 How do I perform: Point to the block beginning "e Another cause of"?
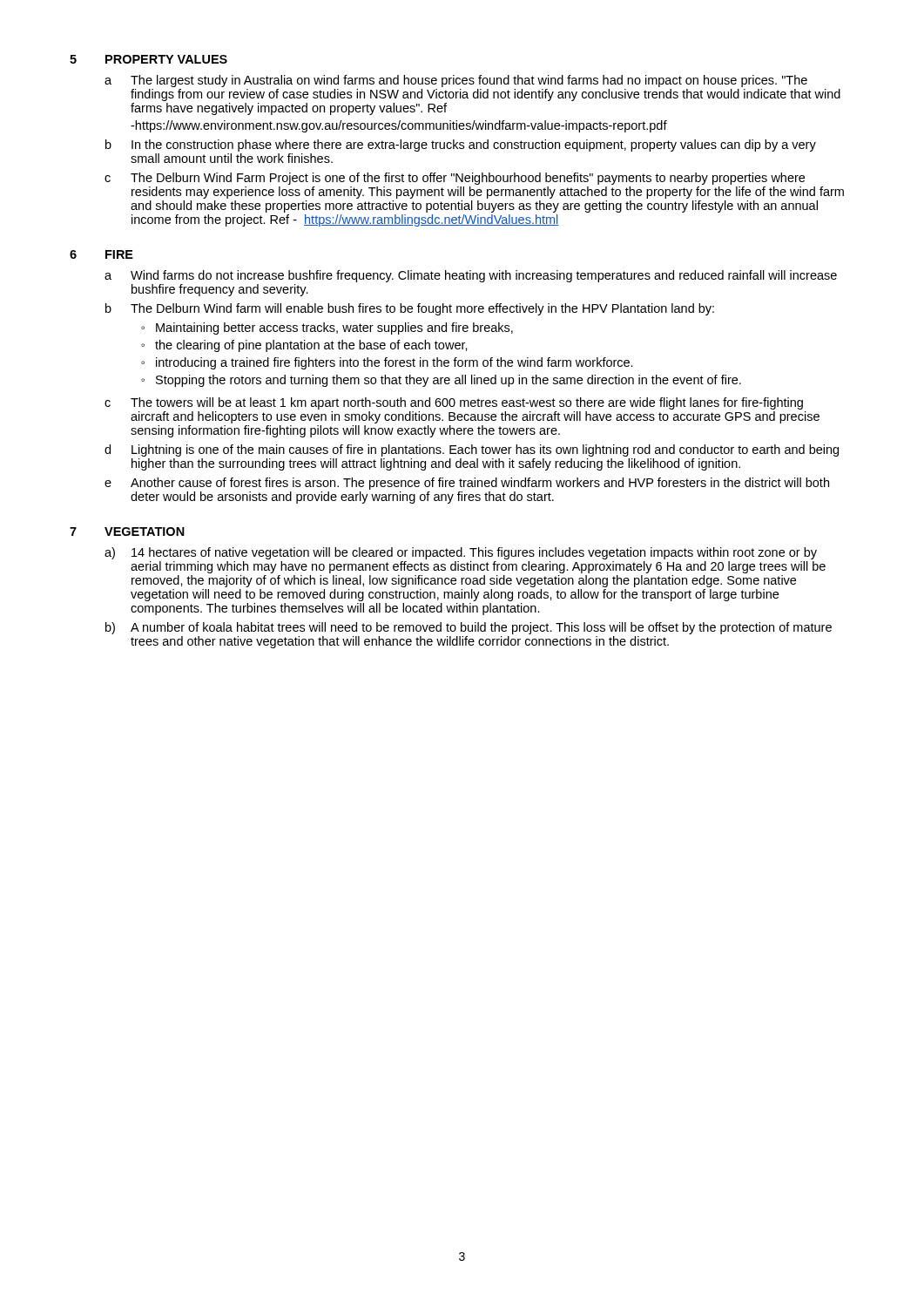click(x=475, y=490)
